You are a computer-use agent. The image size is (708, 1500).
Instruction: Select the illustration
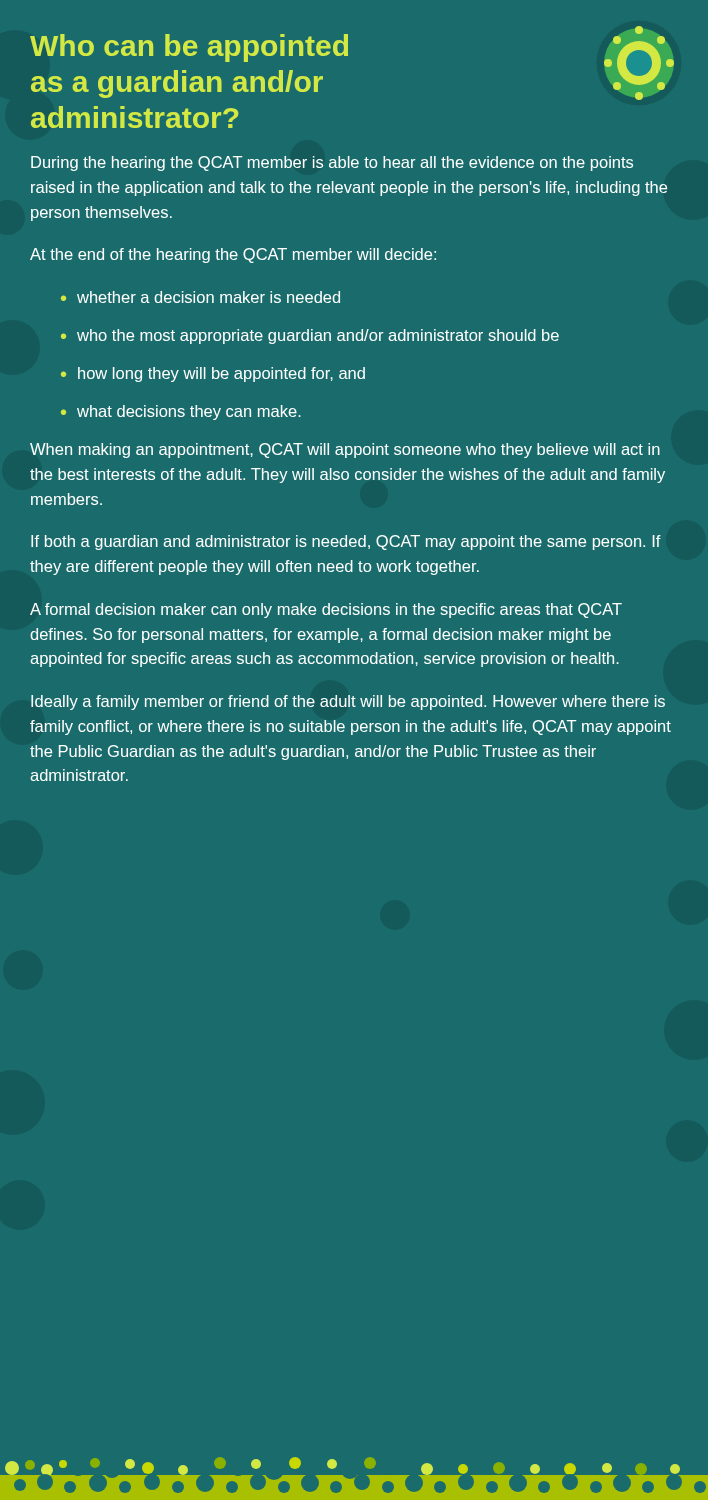click(354, 1460)
